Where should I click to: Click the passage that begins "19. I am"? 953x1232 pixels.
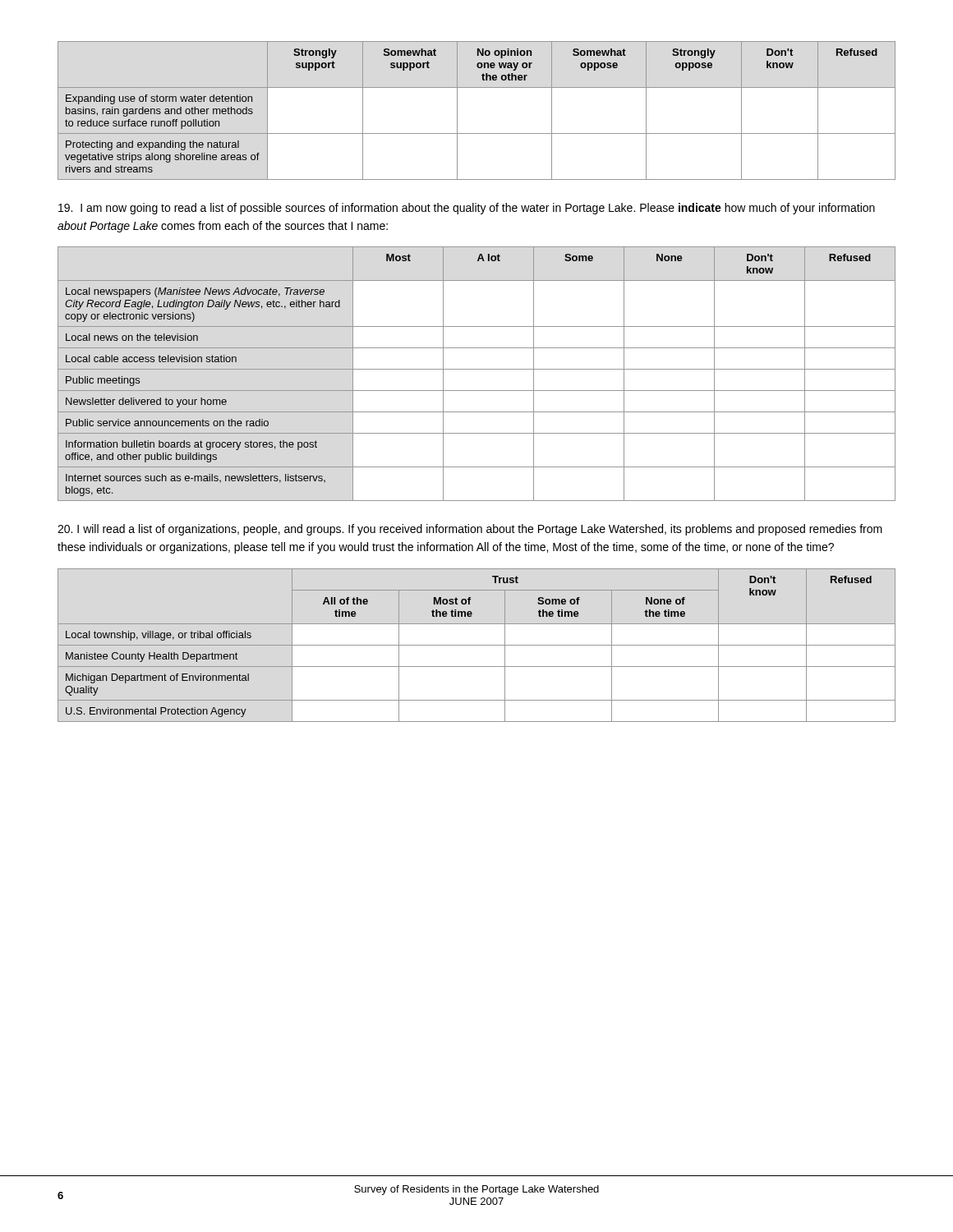tap(466, 217)
